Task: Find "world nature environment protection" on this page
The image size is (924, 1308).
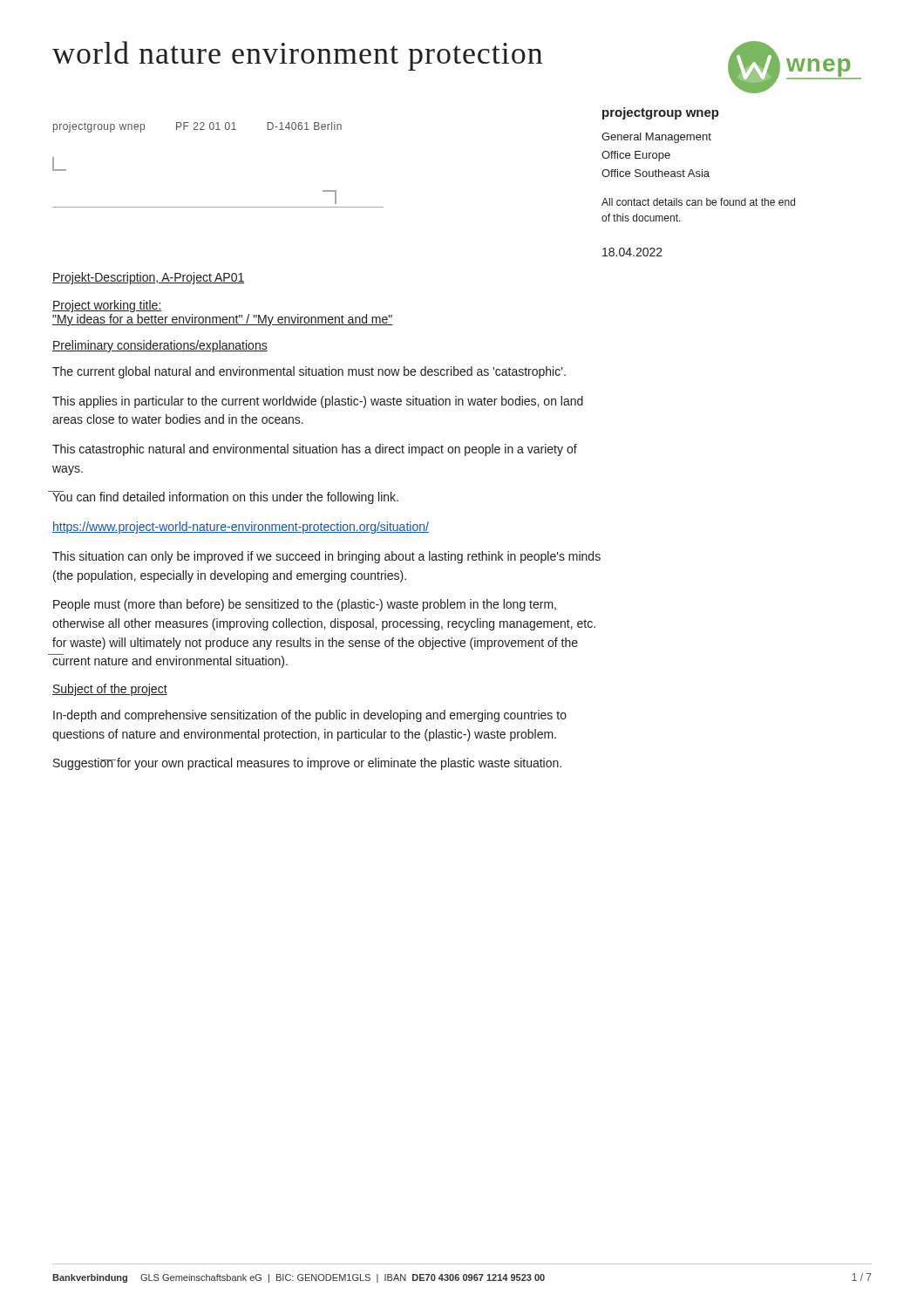Action: click(x=298, y=53)
